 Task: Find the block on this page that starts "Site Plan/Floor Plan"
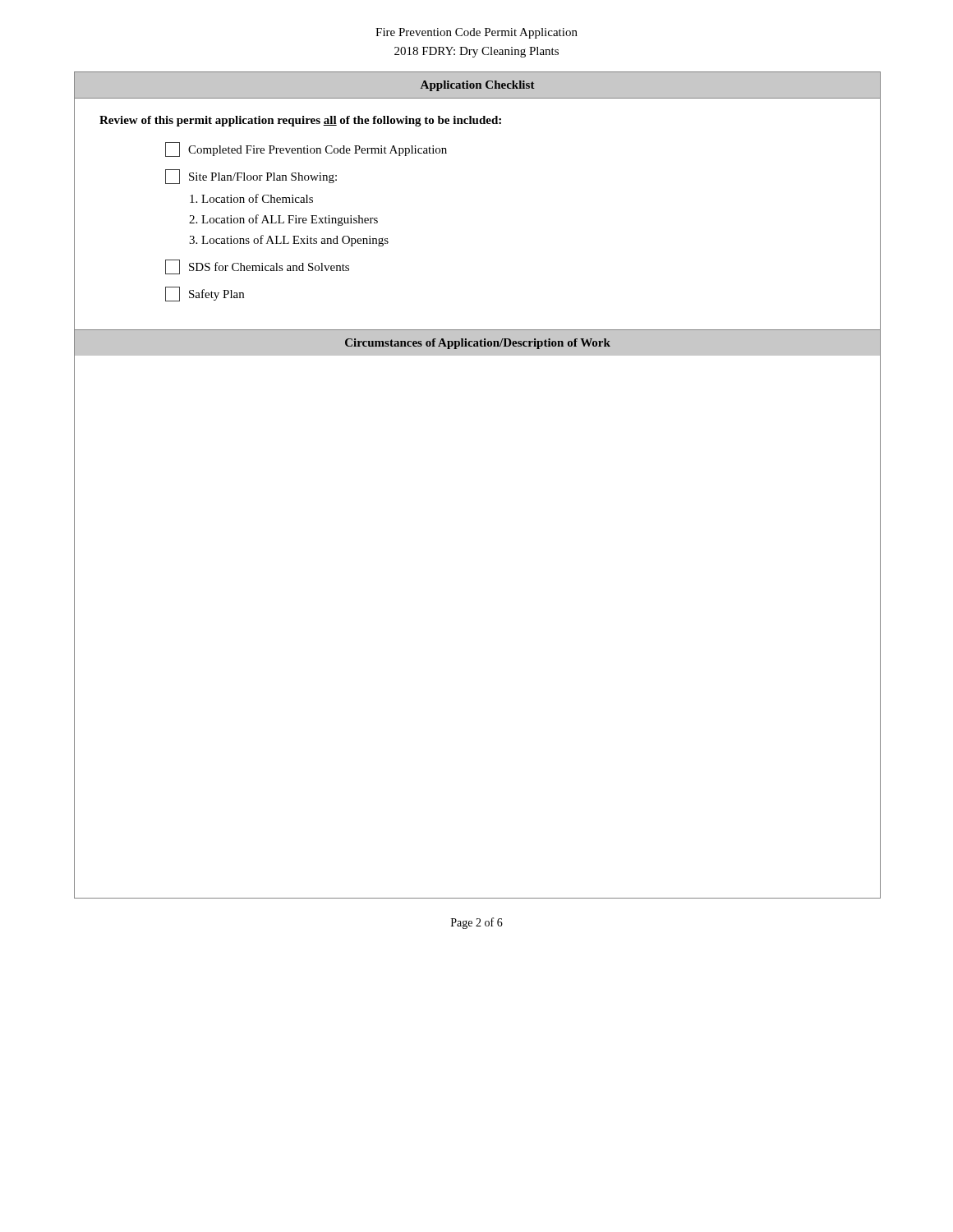click(251, 177)
